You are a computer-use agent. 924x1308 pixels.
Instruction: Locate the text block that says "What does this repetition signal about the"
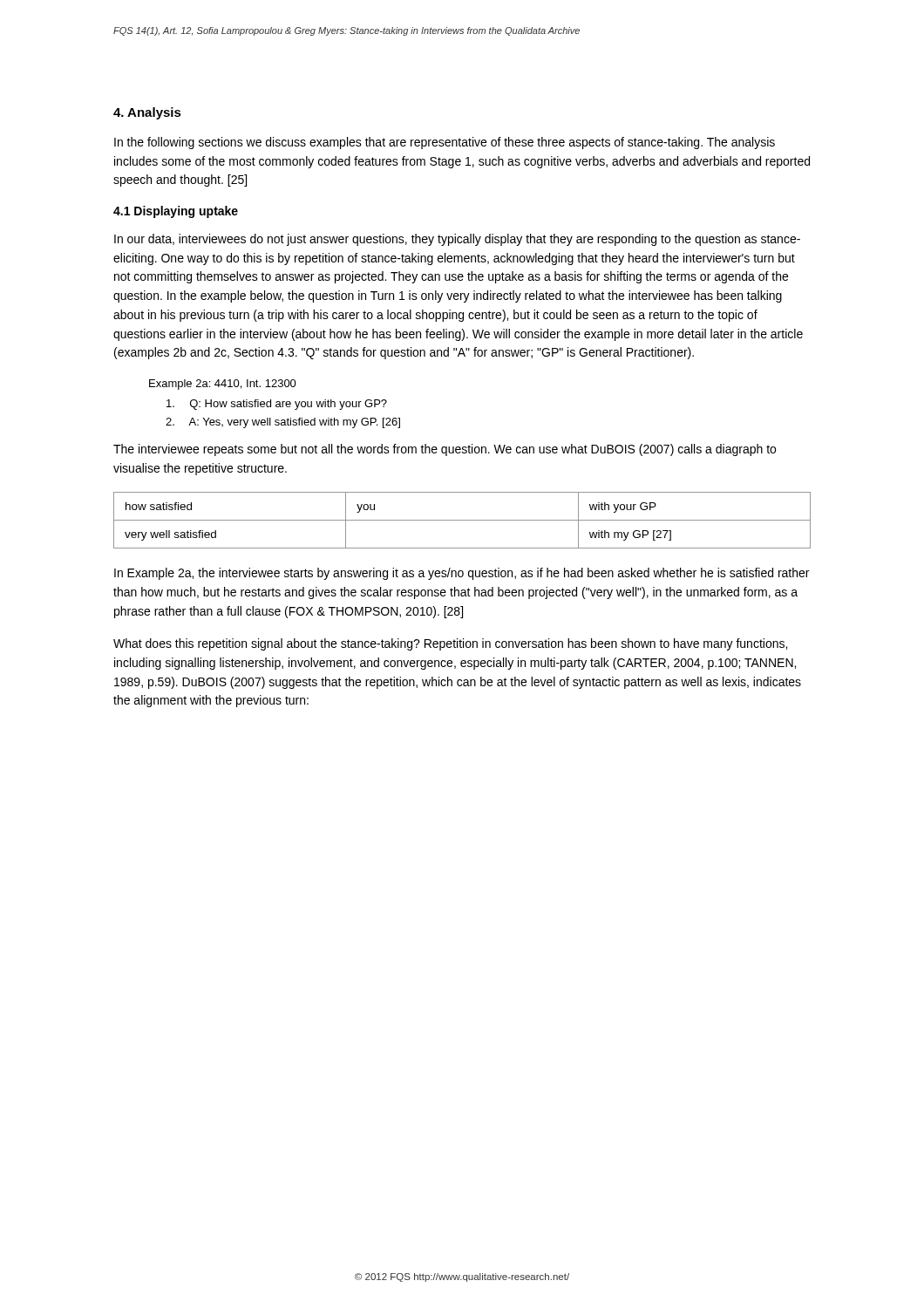(457, 672)
